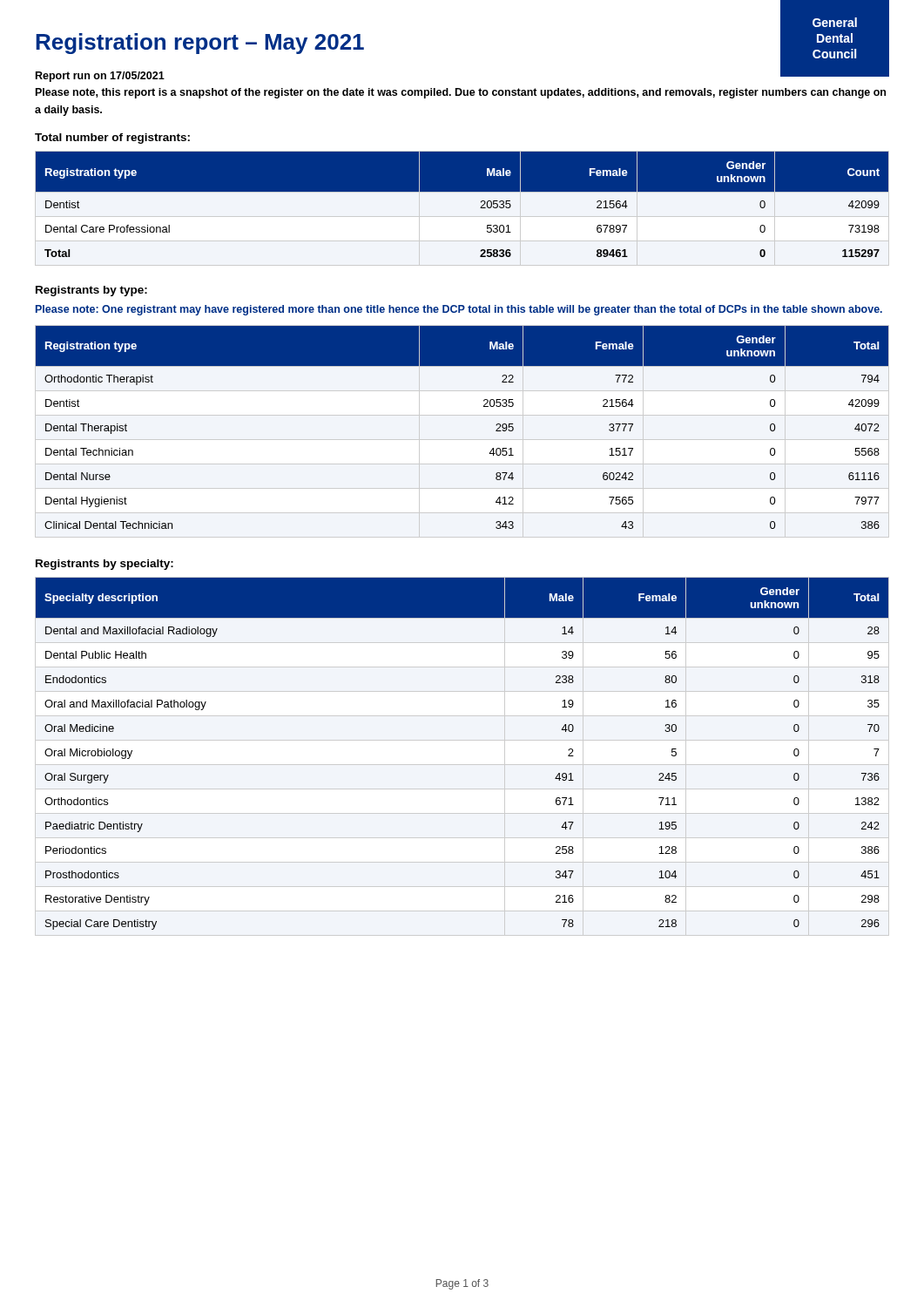Image resolution: width=924 pixels, height=1307 pixels.
Task: Click on the logo
Action: click(x=835, y=38)
